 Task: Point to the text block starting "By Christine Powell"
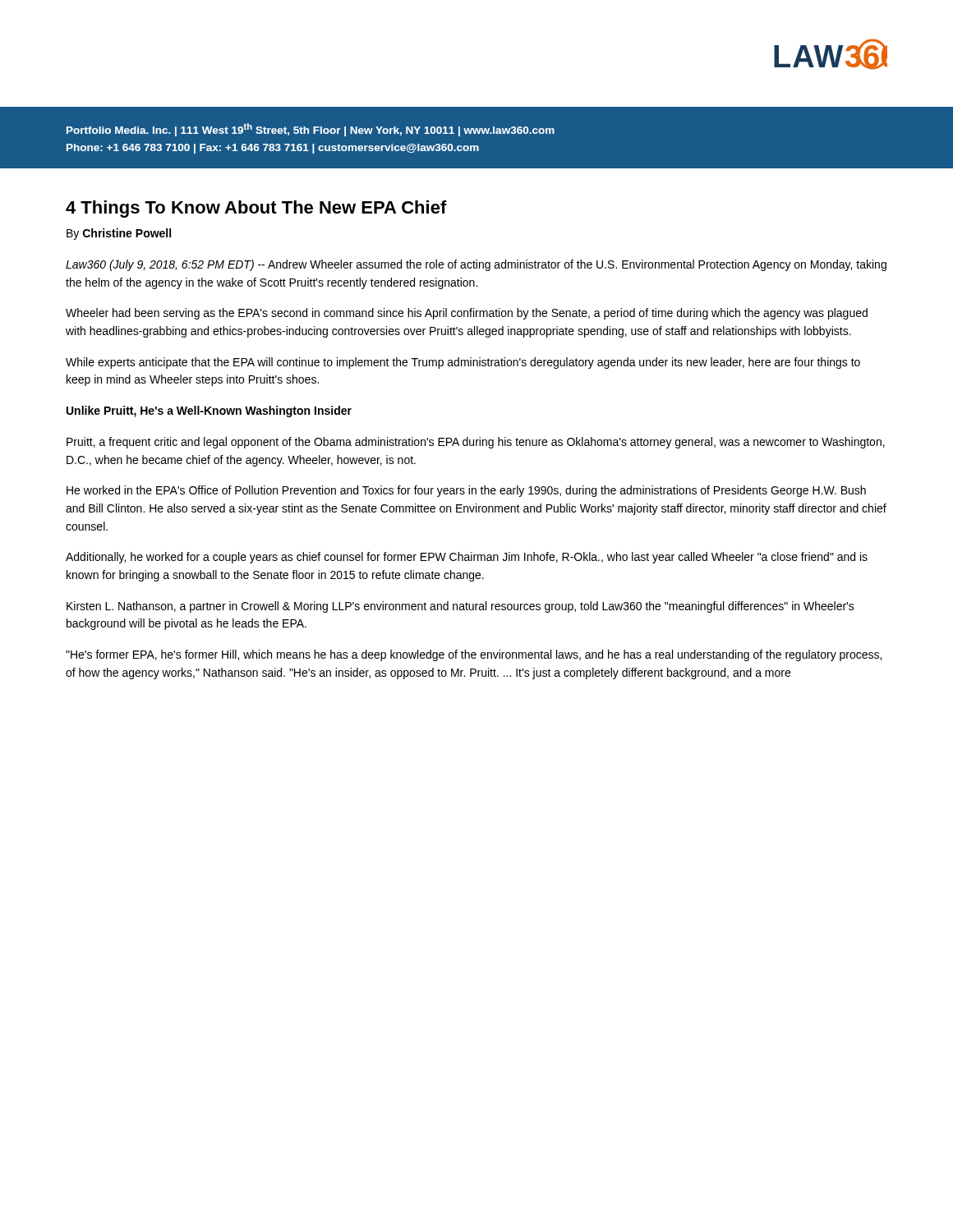[119, 234]
